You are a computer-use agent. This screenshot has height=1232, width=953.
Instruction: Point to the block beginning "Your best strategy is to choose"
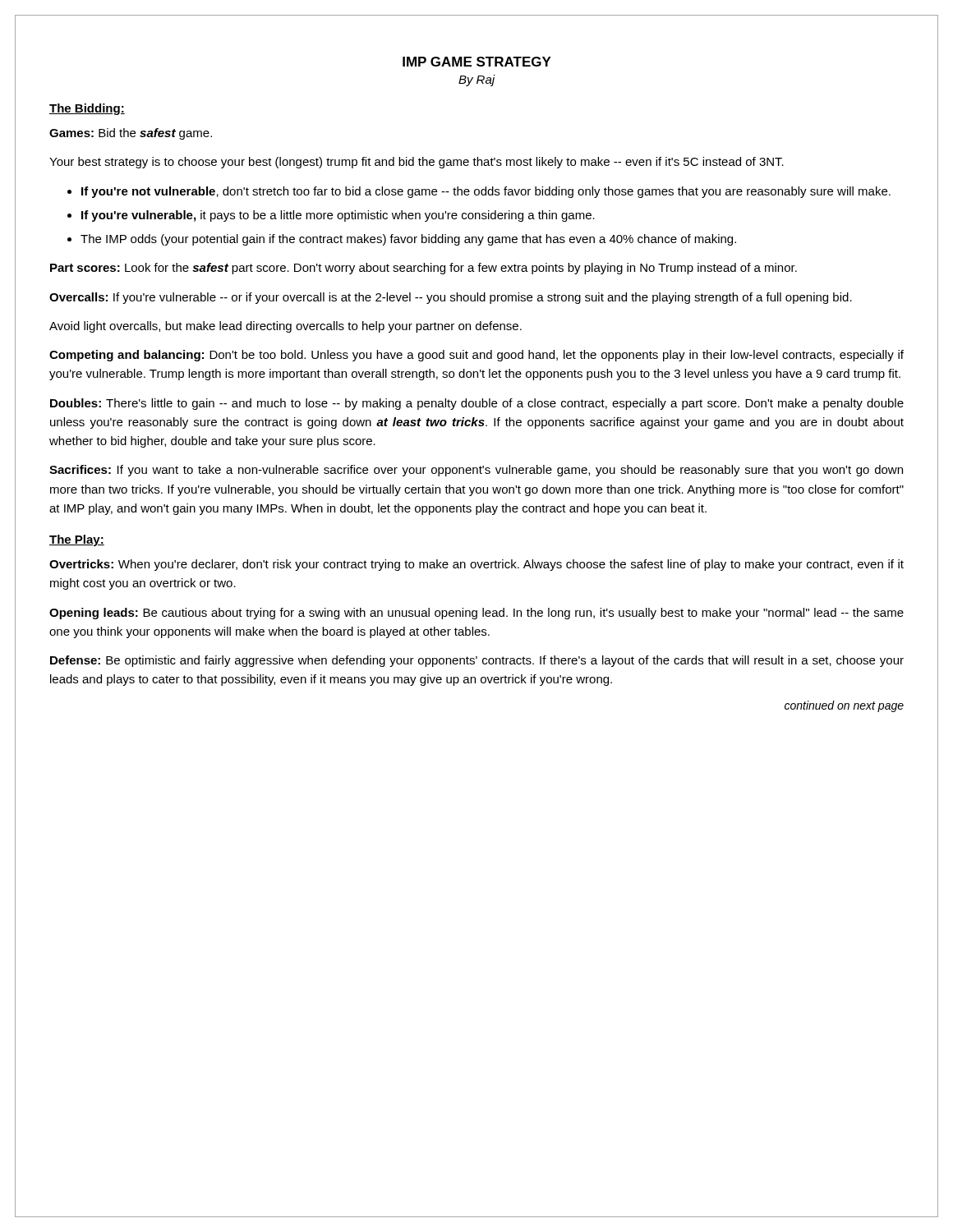coord(417,162)
